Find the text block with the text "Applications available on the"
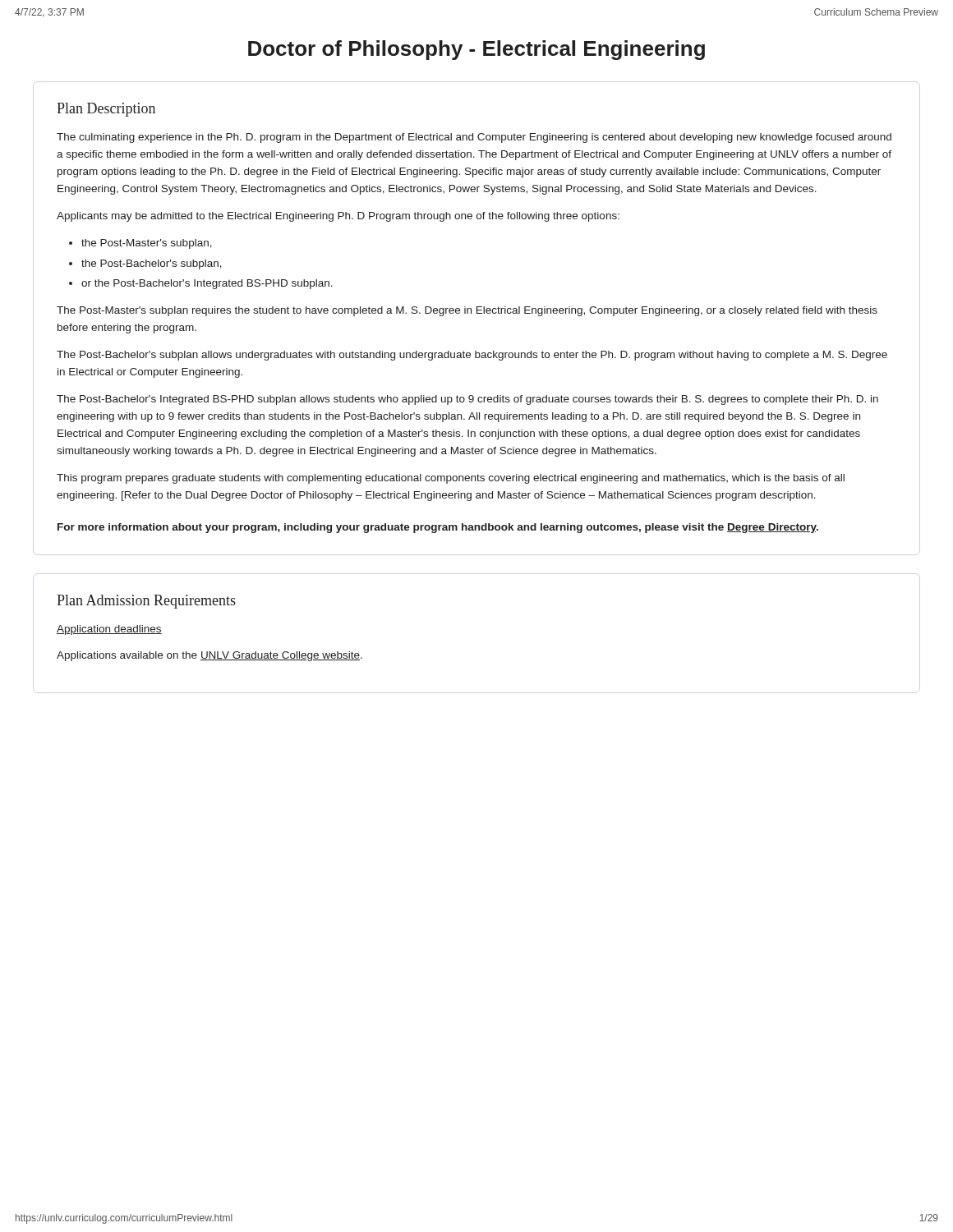This screenshot has width=953, height=1232. 210,655
